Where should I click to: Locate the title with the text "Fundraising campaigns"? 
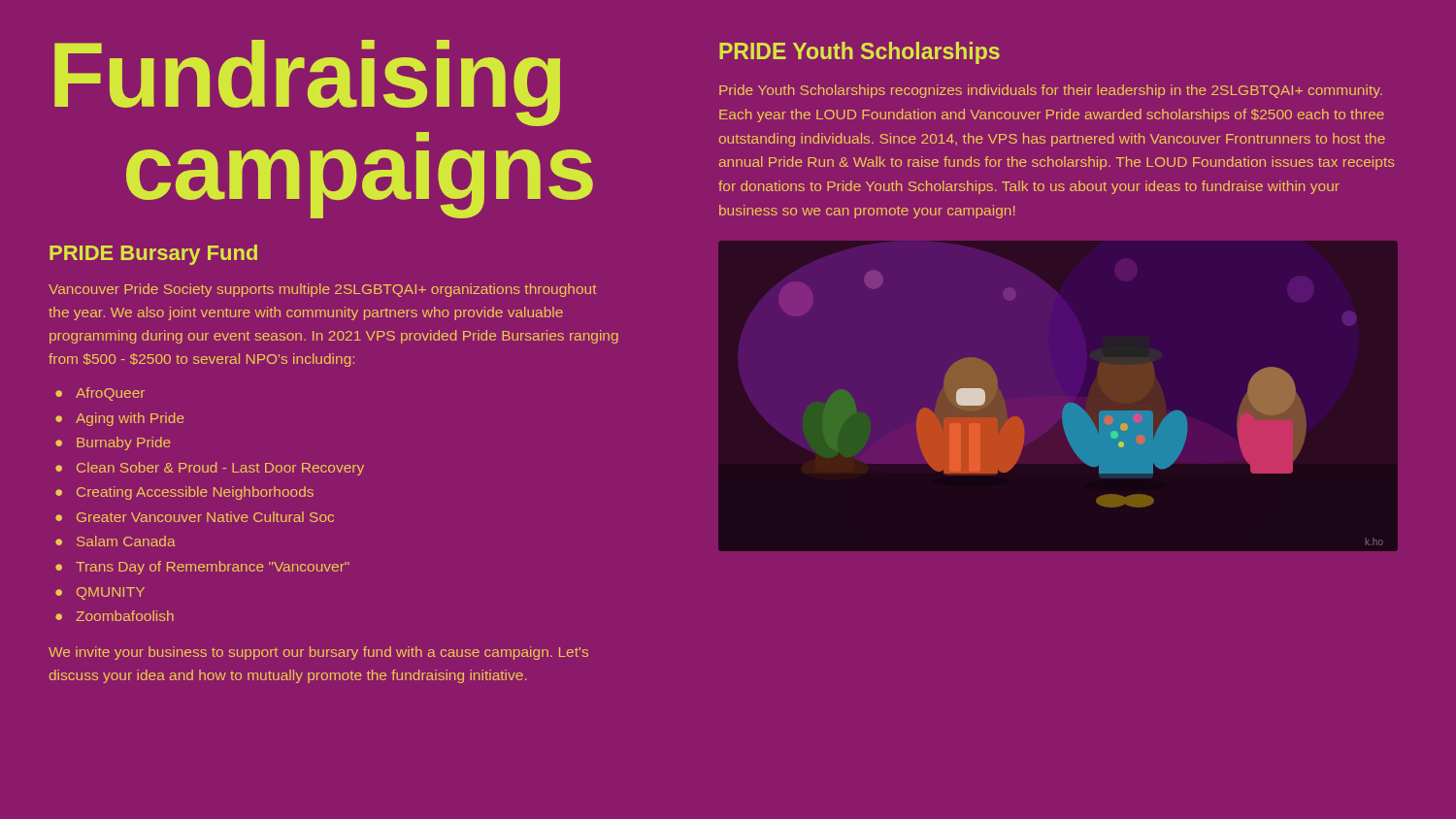(335, 121)
